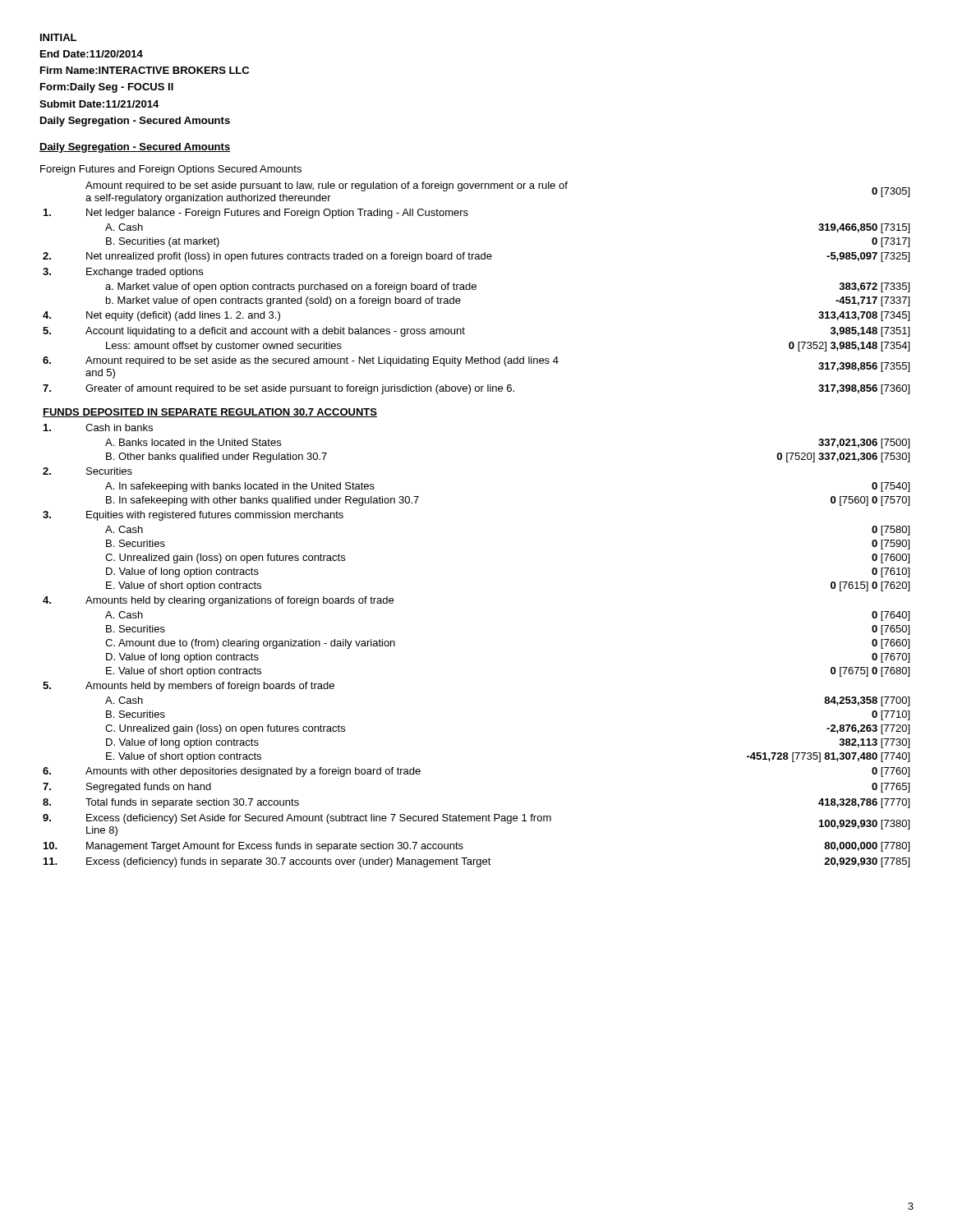The height and width of the screenshot is (1232, 953).
Task: Find the region starting "3. Exchange traded options"
Action: coord(123,273)
